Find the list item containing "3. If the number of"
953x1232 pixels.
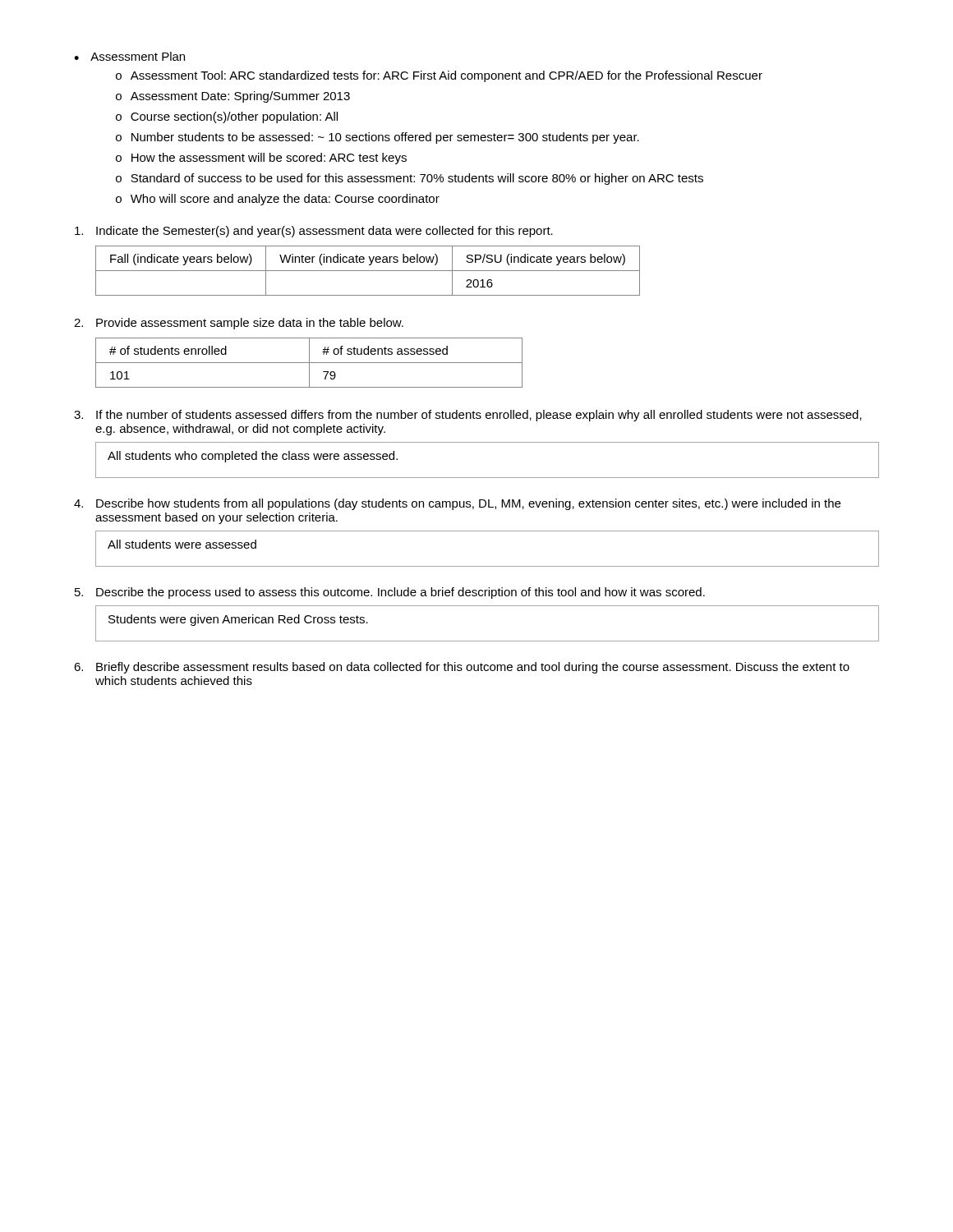(x=476, y=446)
